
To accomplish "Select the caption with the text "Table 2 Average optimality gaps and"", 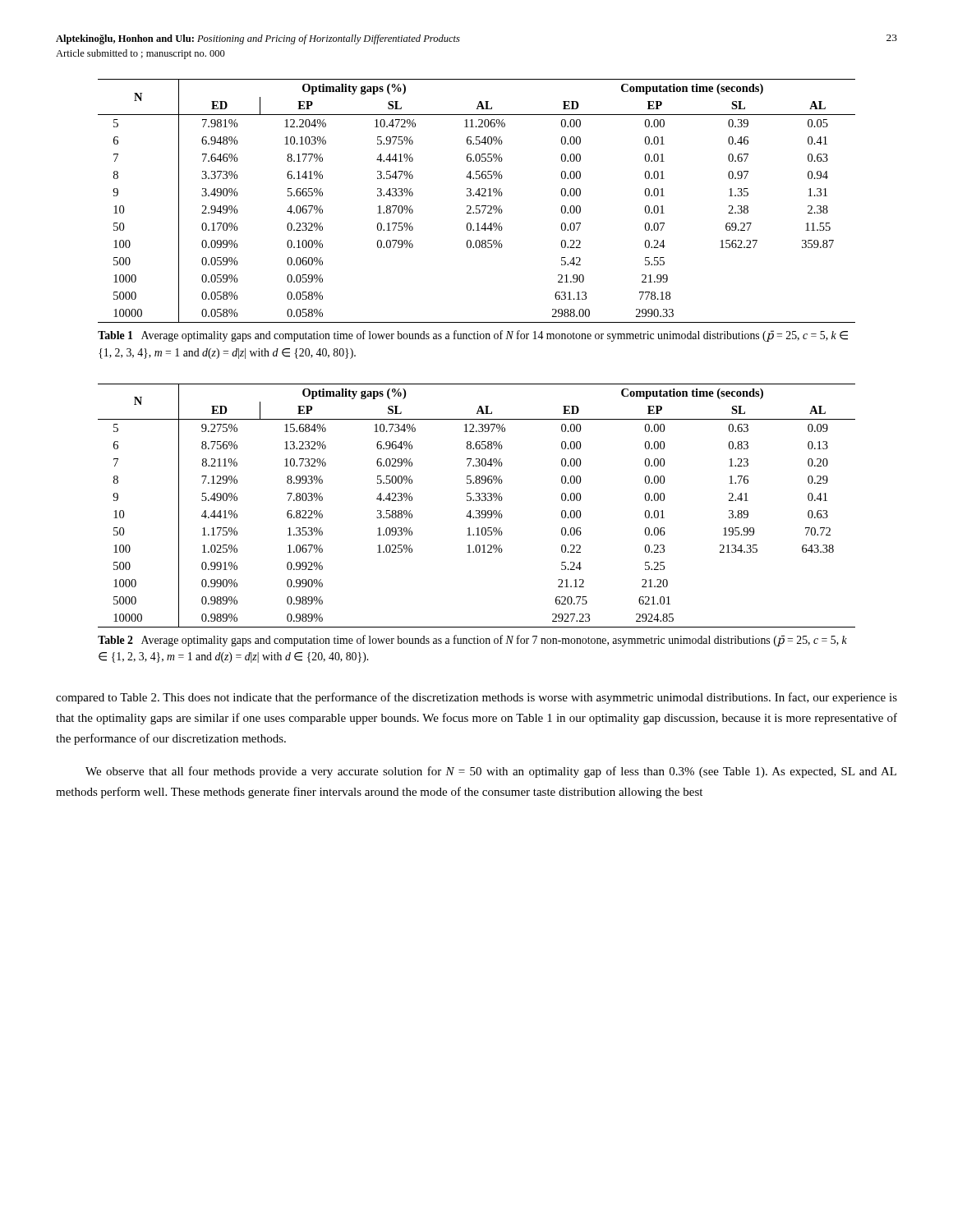I will pos(472,648).
